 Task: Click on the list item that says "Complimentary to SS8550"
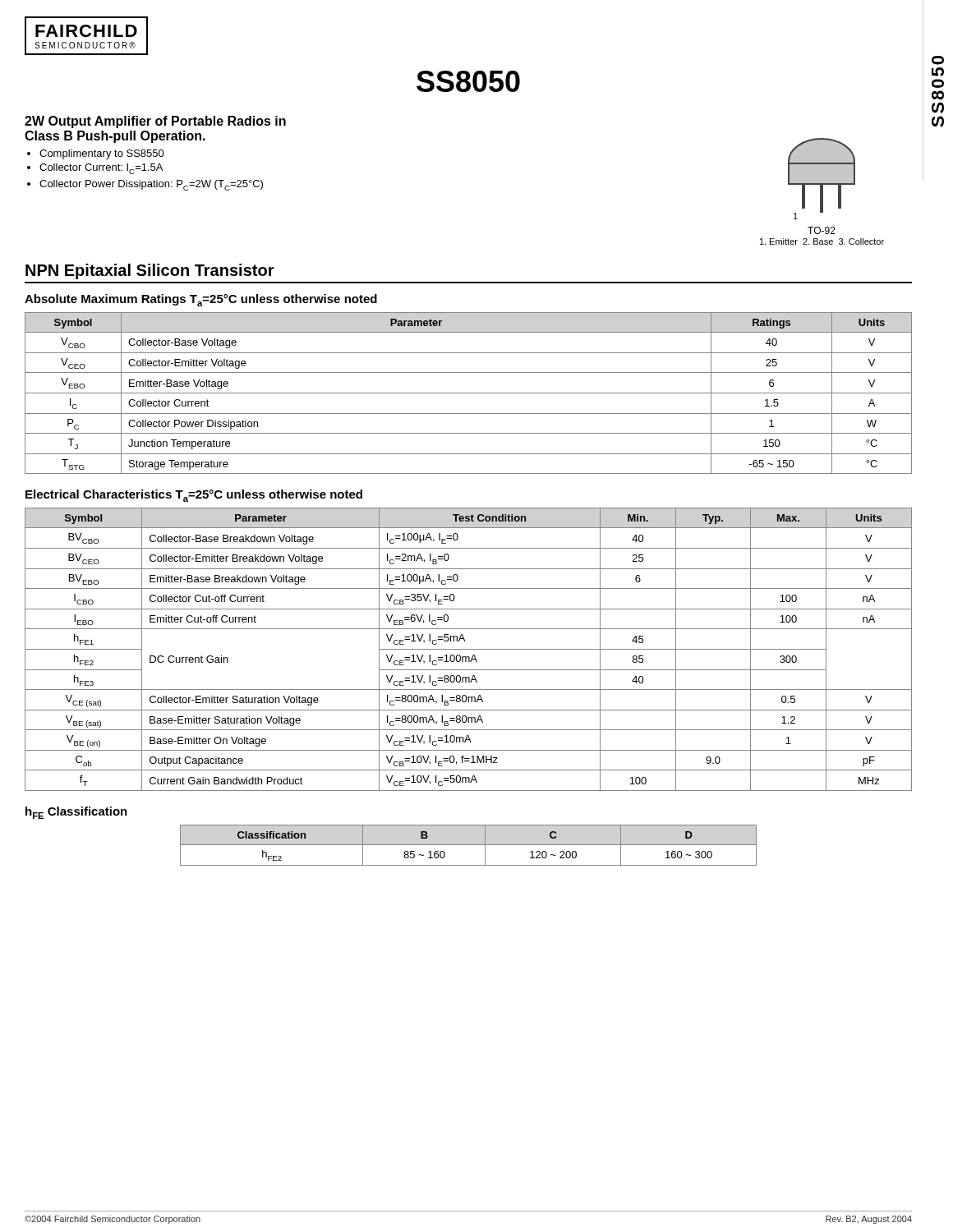102,153
